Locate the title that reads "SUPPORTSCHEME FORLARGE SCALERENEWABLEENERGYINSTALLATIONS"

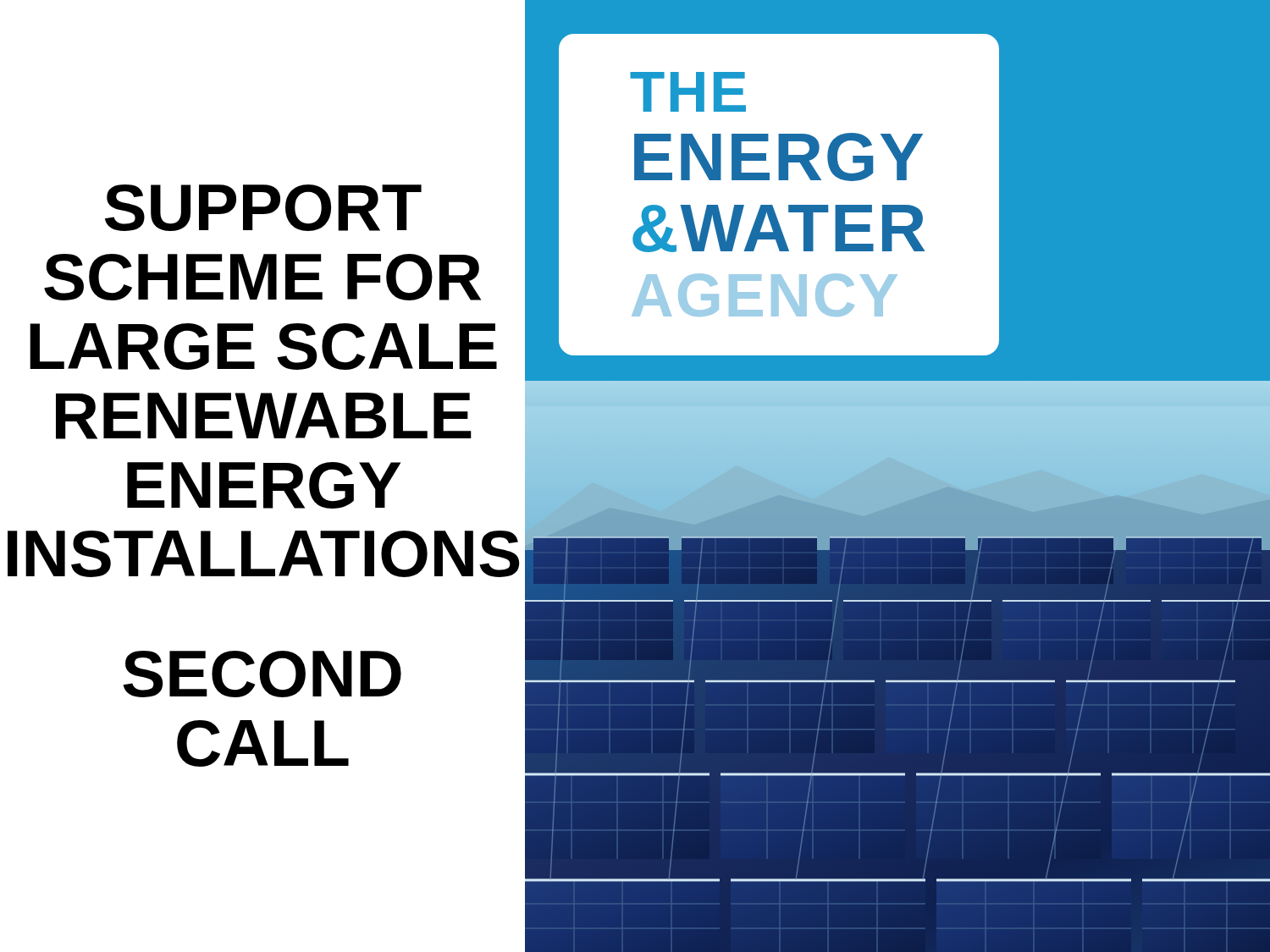pos(262,381)
